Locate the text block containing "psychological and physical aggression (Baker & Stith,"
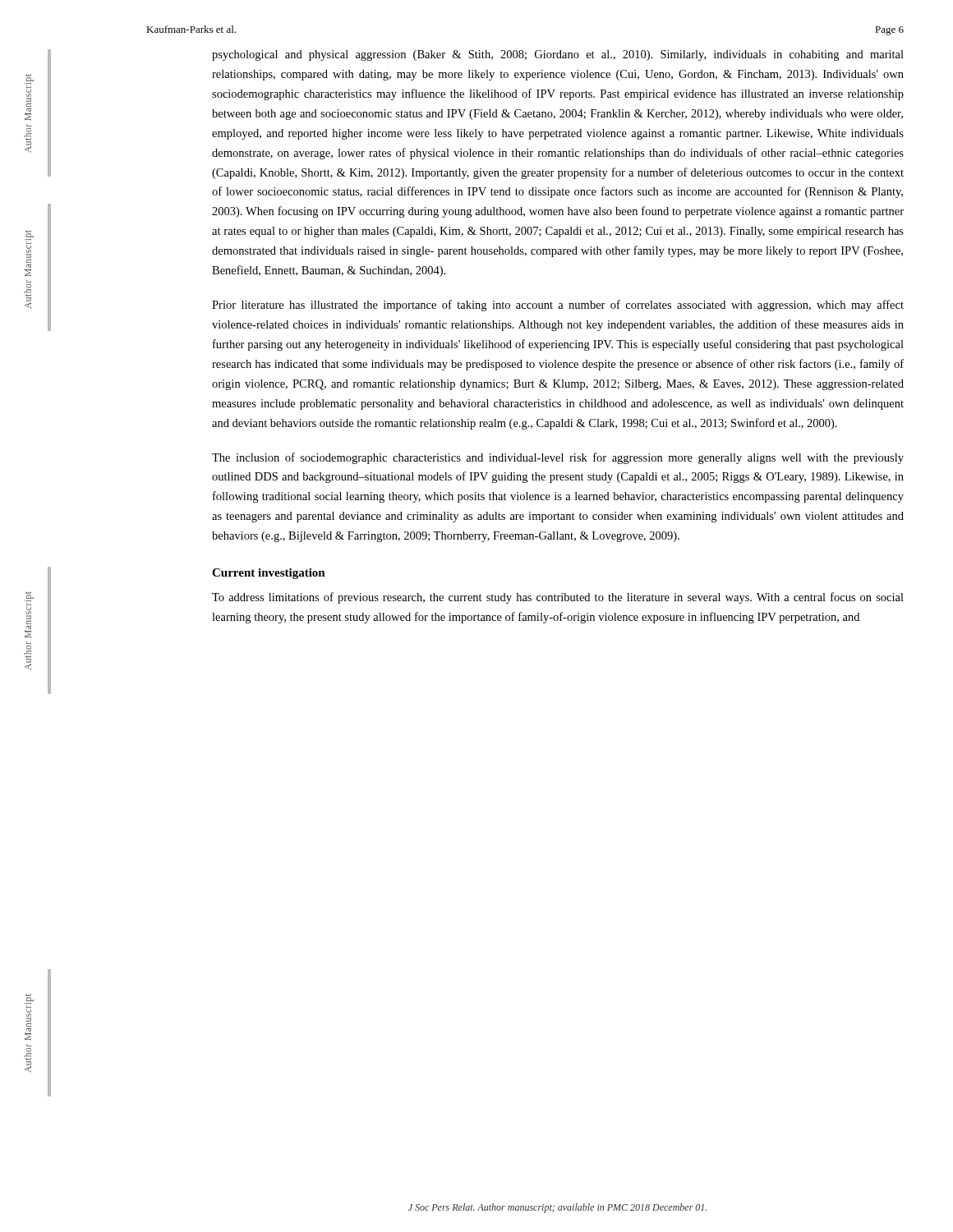953x1232 pixels. (558, 162)
